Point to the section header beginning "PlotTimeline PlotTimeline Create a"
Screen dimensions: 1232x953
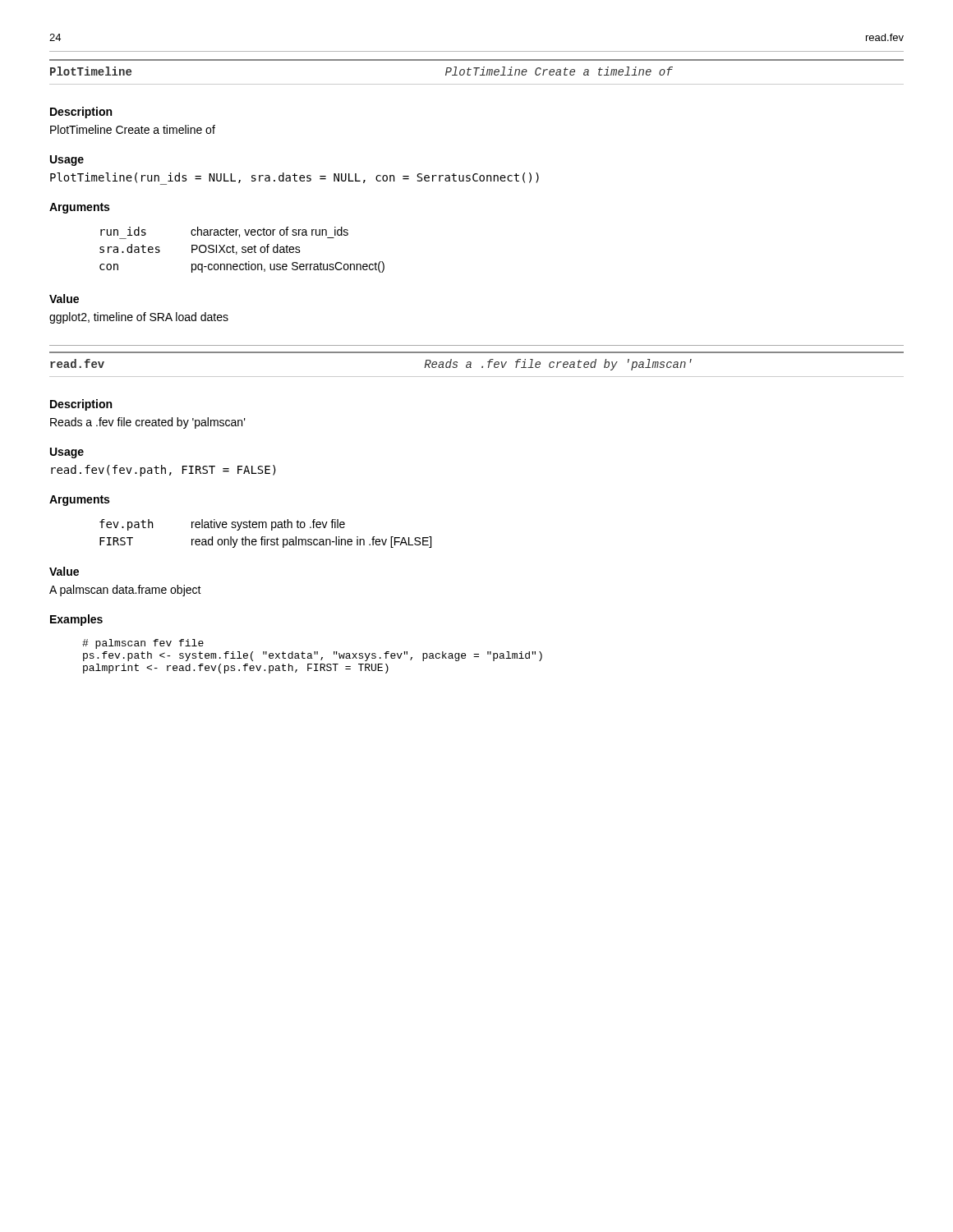(x=476, y=72)
